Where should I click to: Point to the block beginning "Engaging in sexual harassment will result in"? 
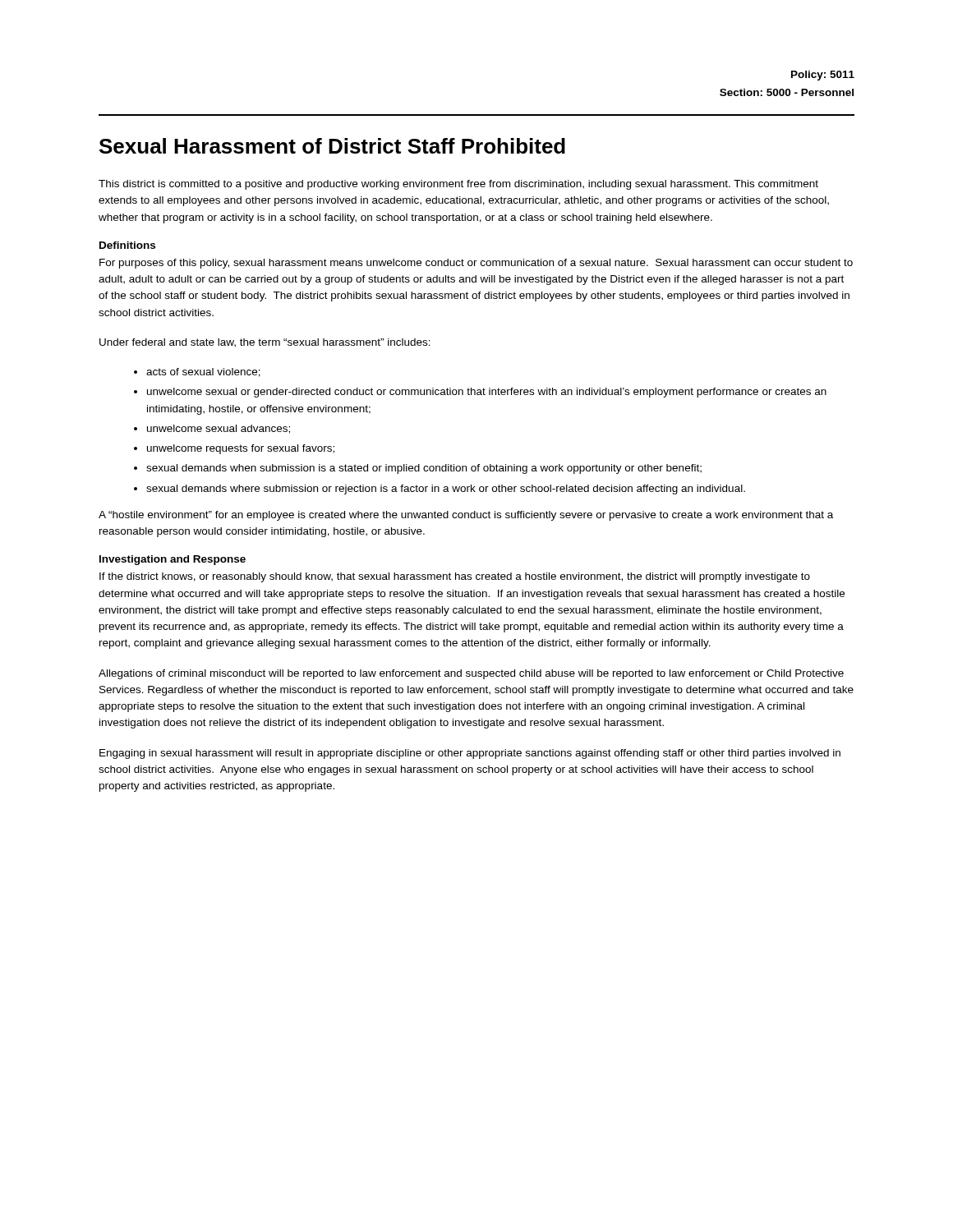click(470, 769)
